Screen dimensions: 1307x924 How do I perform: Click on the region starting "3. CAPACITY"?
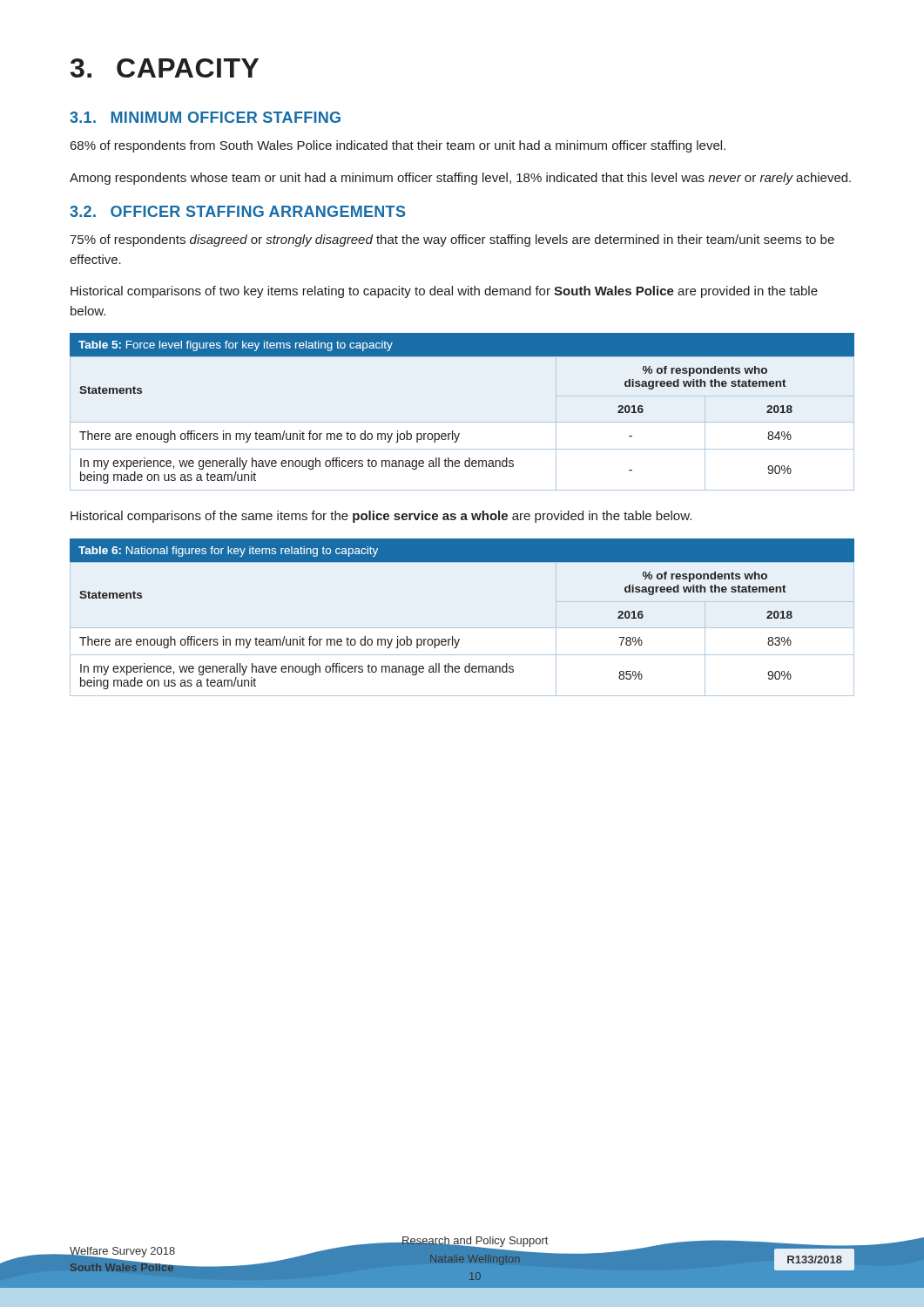pos(165,68)
